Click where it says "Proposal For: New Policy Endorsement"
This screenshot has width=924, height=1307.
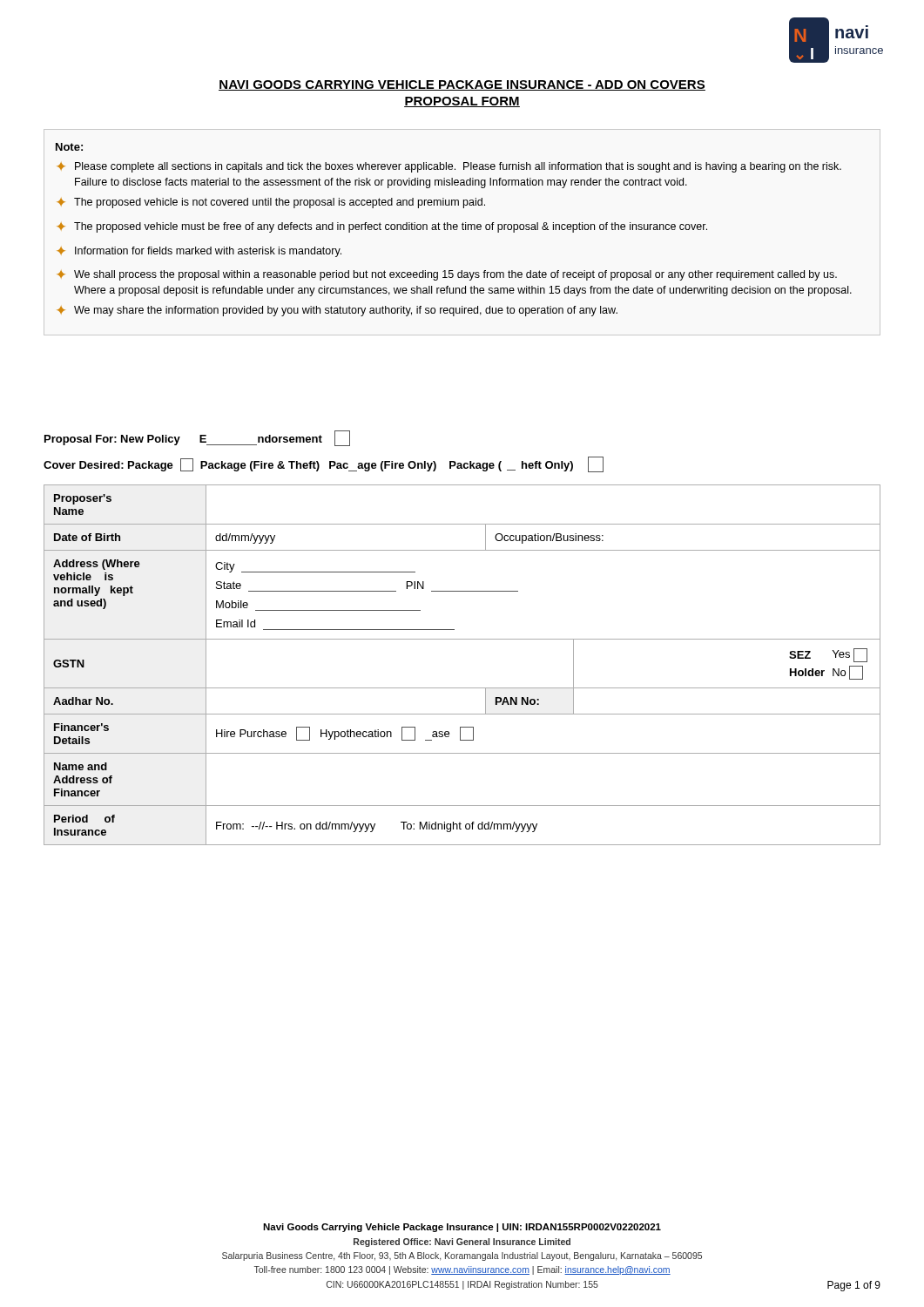click(x=197, y=438)
